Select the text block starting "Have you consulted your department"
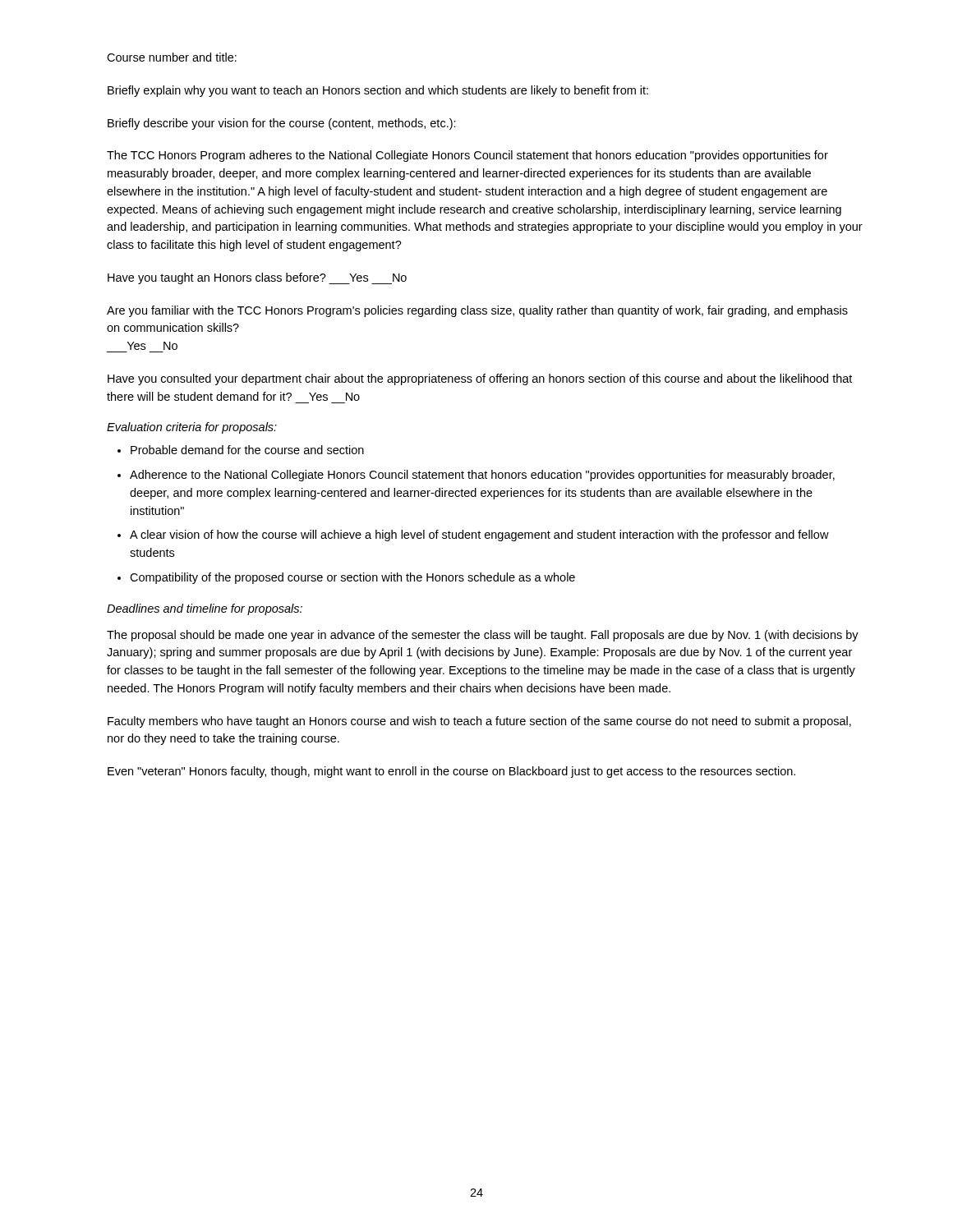This screenshot has width=953, height=1232. [x=480, y=387]
